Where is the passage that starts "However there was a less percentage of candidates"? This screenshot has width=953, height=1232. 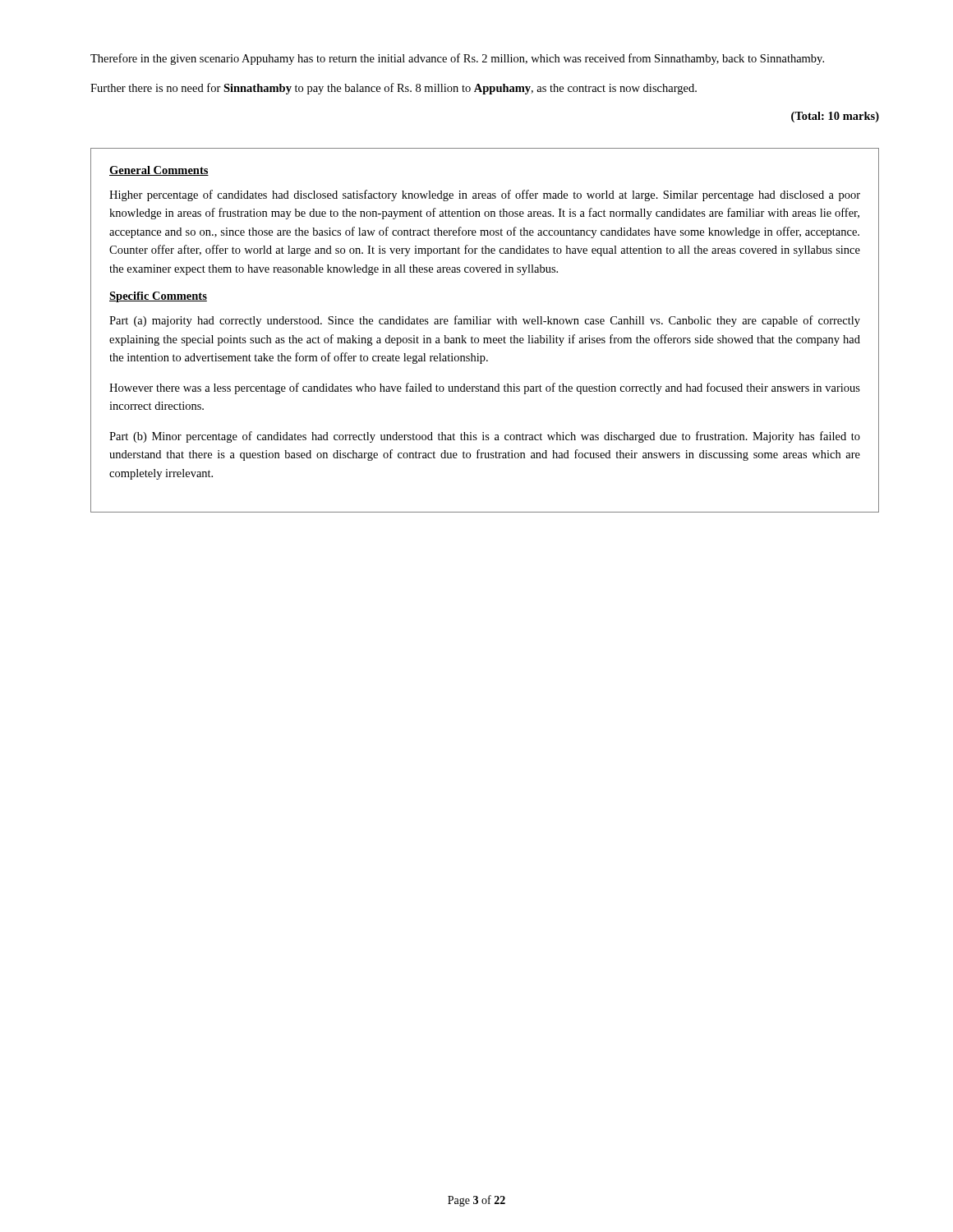(485, 397)
